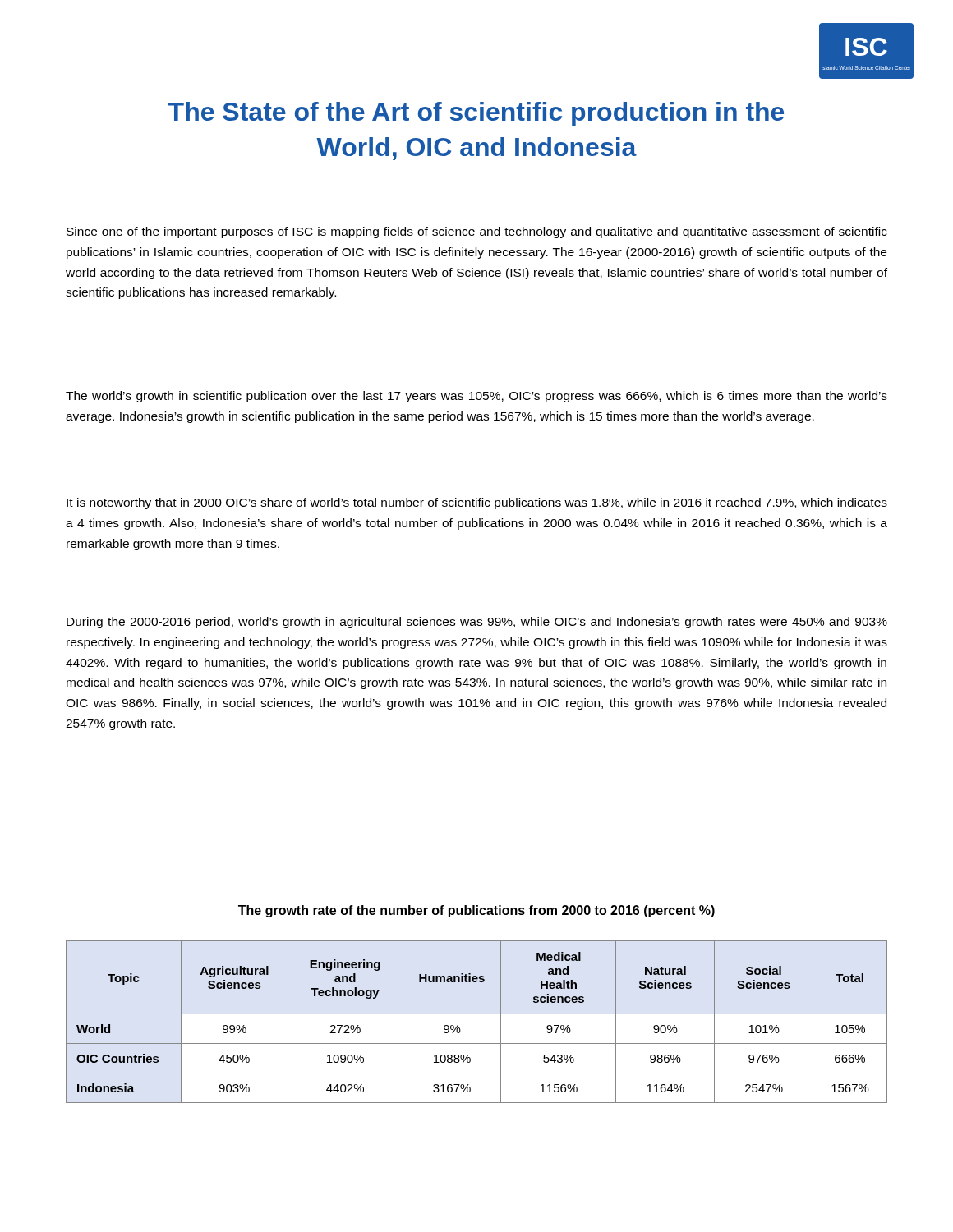Locate the logo

(x=866, y=53)
